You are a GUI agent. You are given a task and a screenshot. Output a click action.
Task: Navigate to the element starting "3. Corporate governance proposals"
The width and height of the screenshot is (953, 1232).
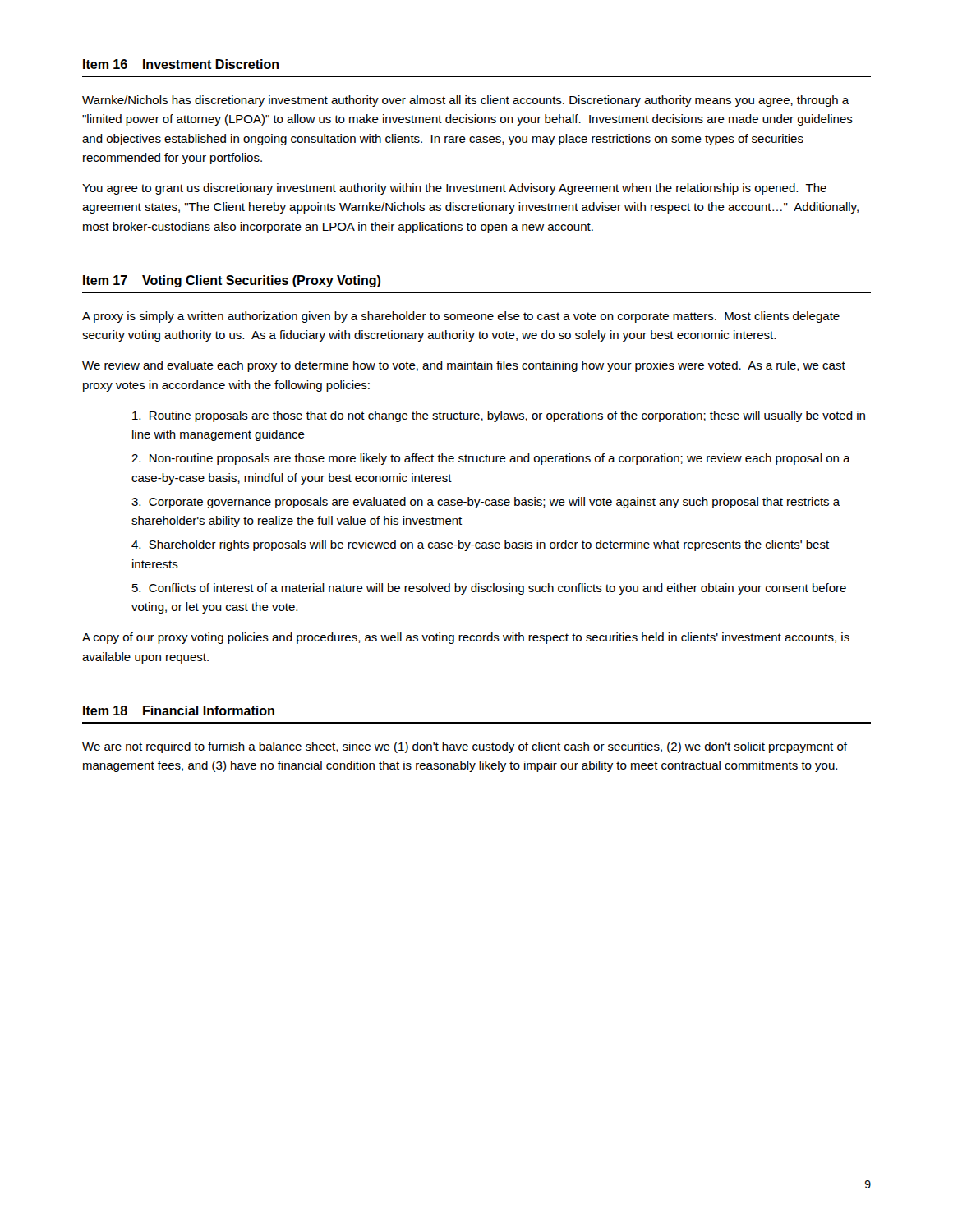(486, 511)
